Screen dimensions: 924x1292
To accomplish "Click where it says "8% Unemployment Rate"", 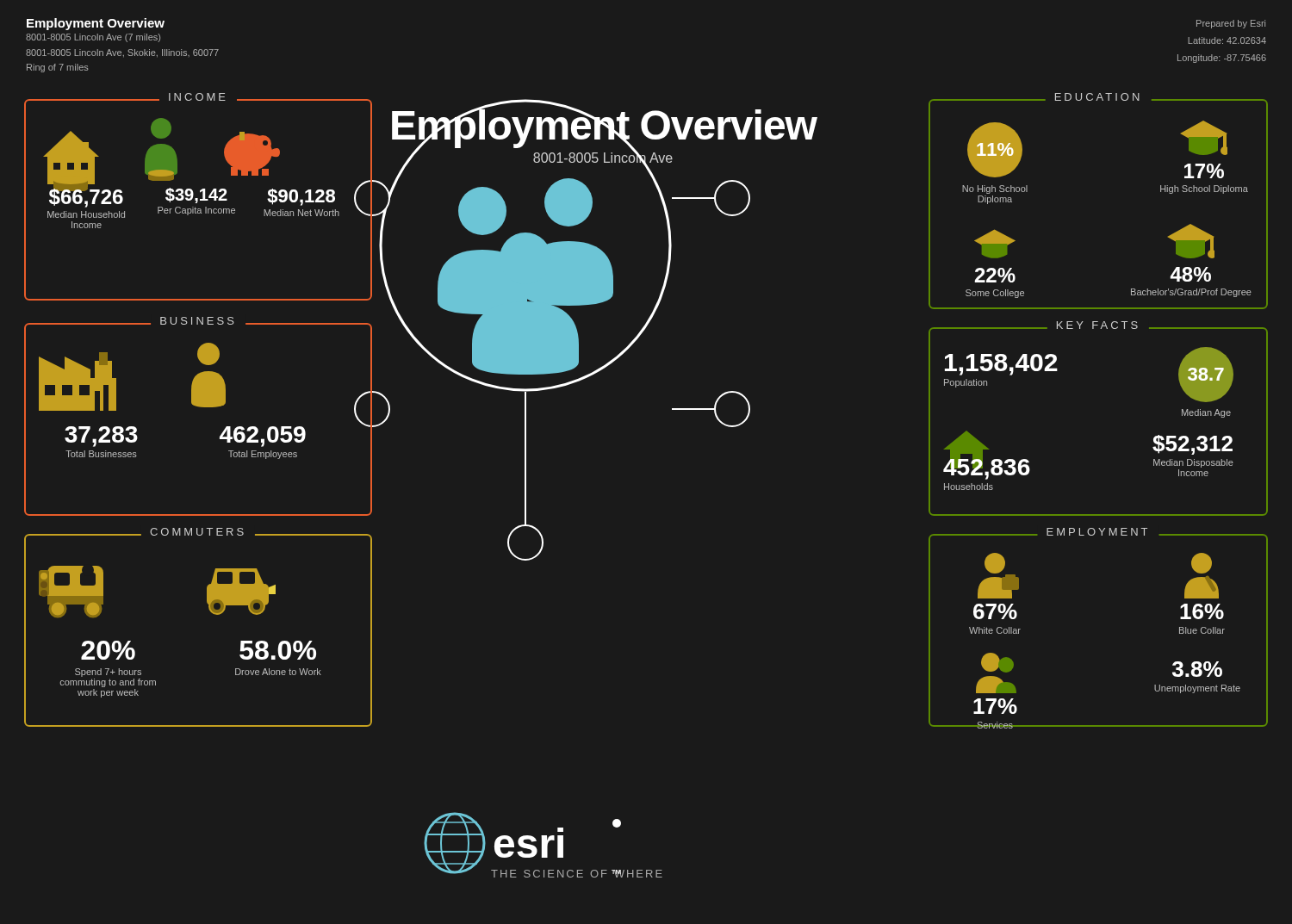I will click(1197, 675).
